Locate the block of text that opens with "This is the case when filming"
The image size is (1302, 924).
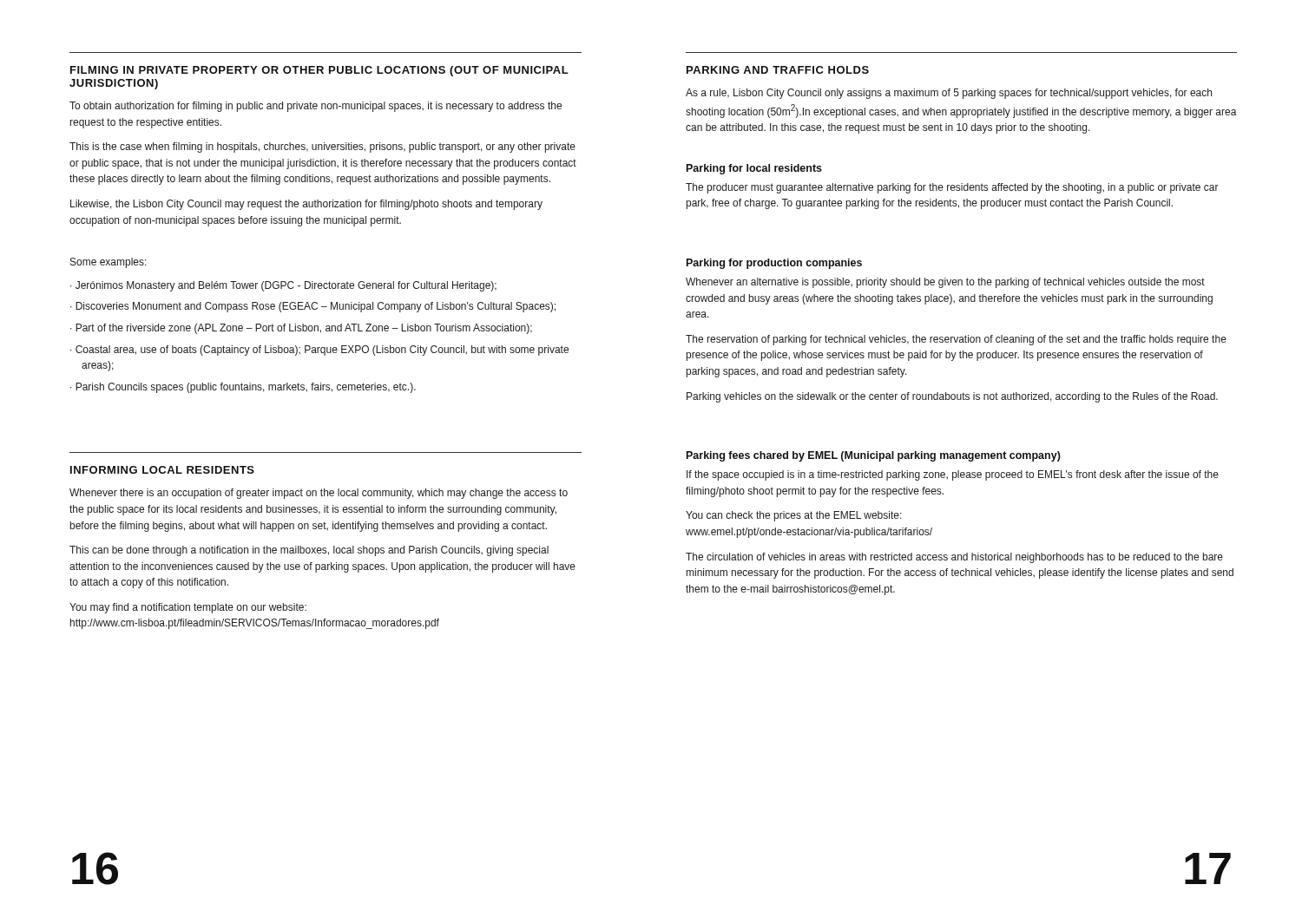click(323, 163)
